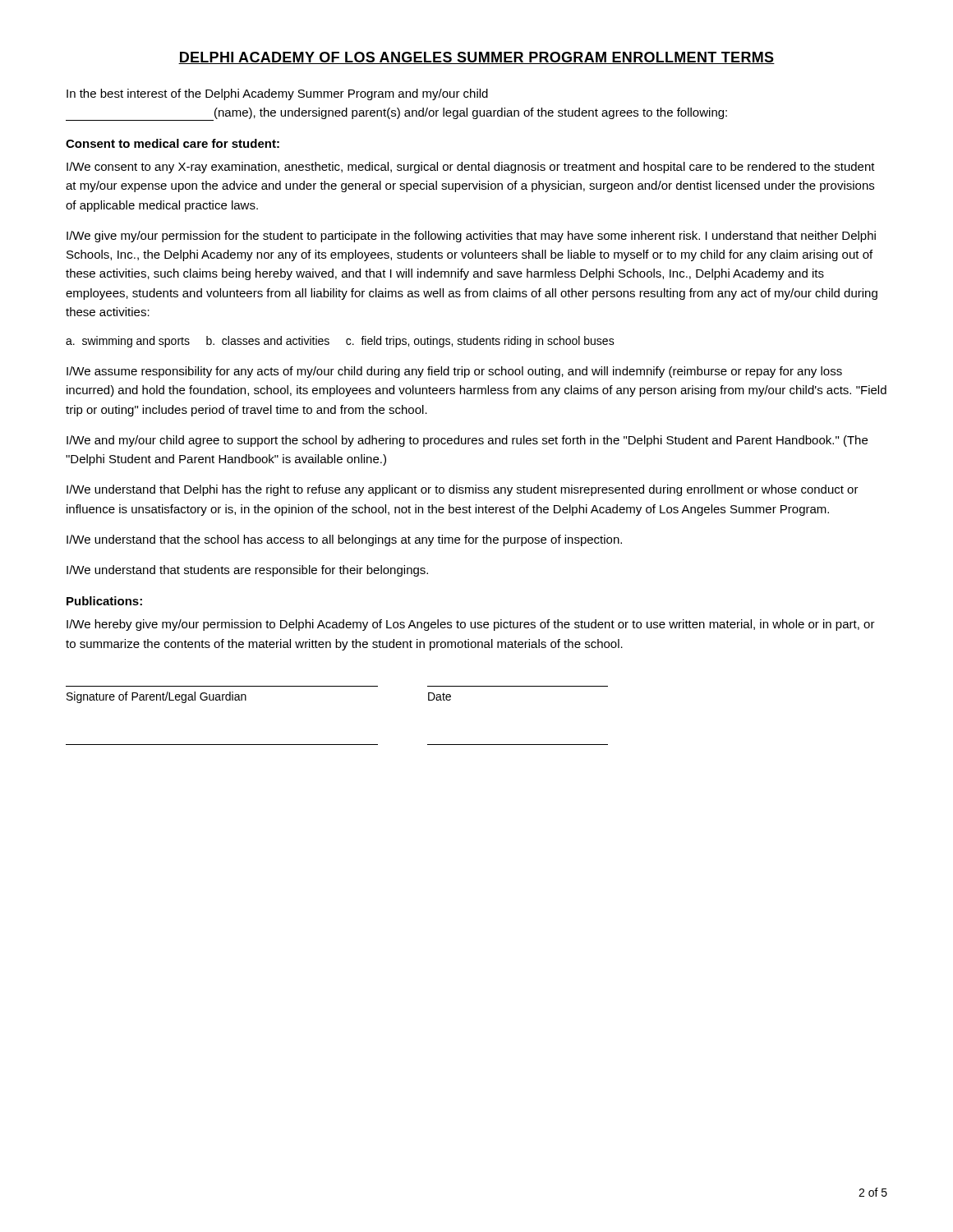Screen dimensions: 1232x953
Task: Find the block starting "I/We understand that the school has access"
Action: point(344,539)
